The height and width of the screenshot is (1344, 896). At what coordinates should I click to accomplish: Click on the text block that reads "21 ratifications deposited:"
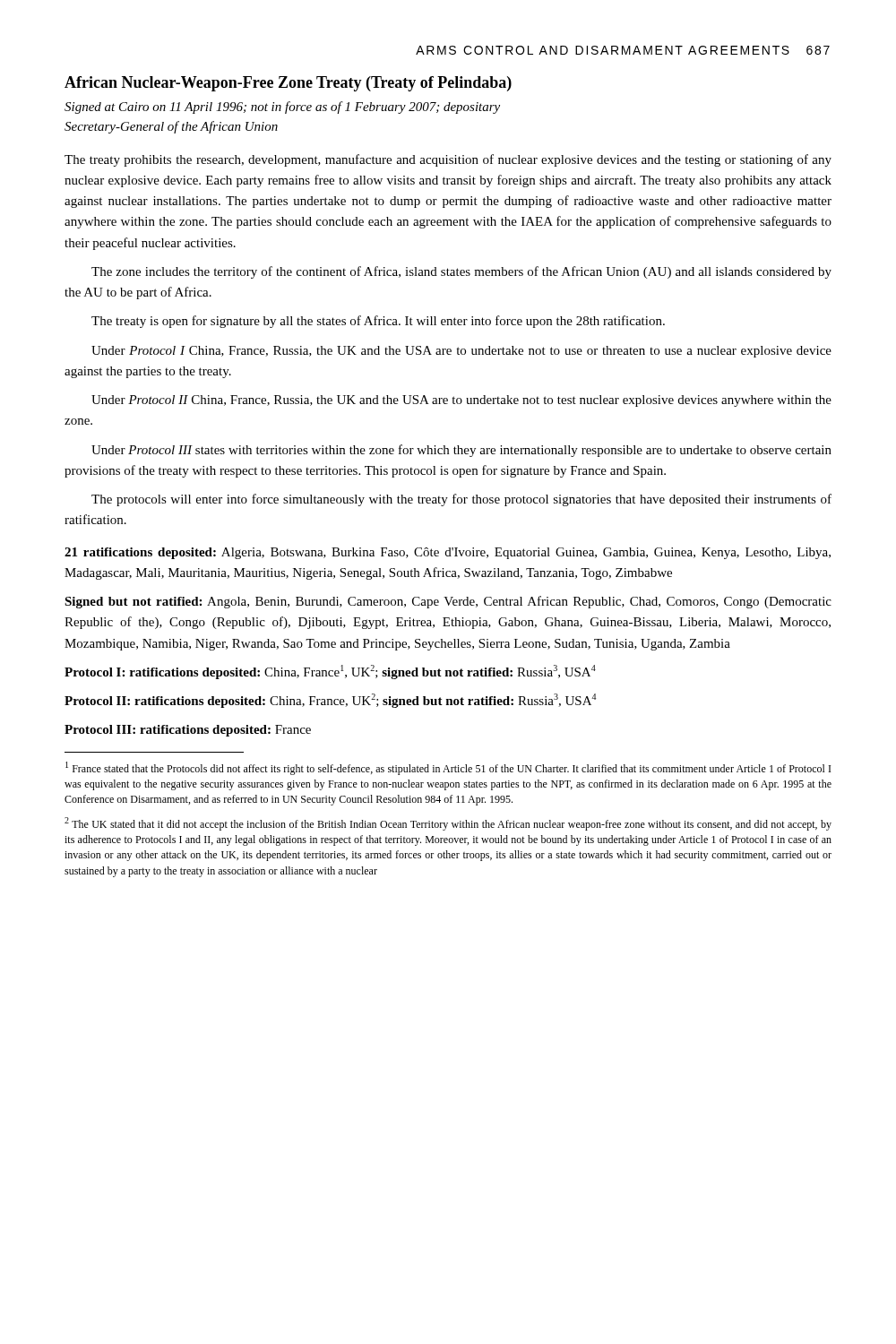[x=448, y=562]
